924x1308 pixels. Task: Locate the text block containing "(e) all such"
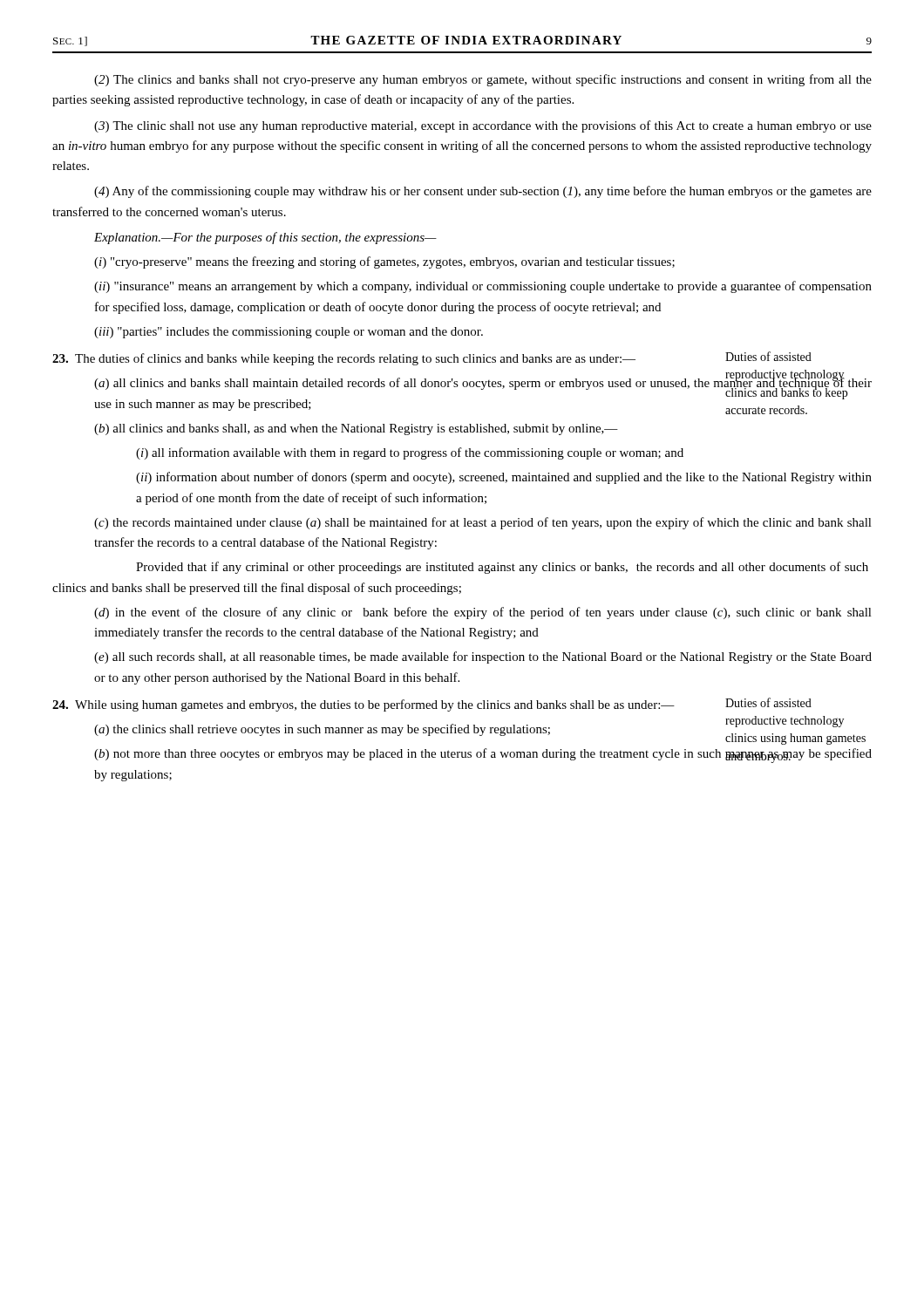coord(483,667)
